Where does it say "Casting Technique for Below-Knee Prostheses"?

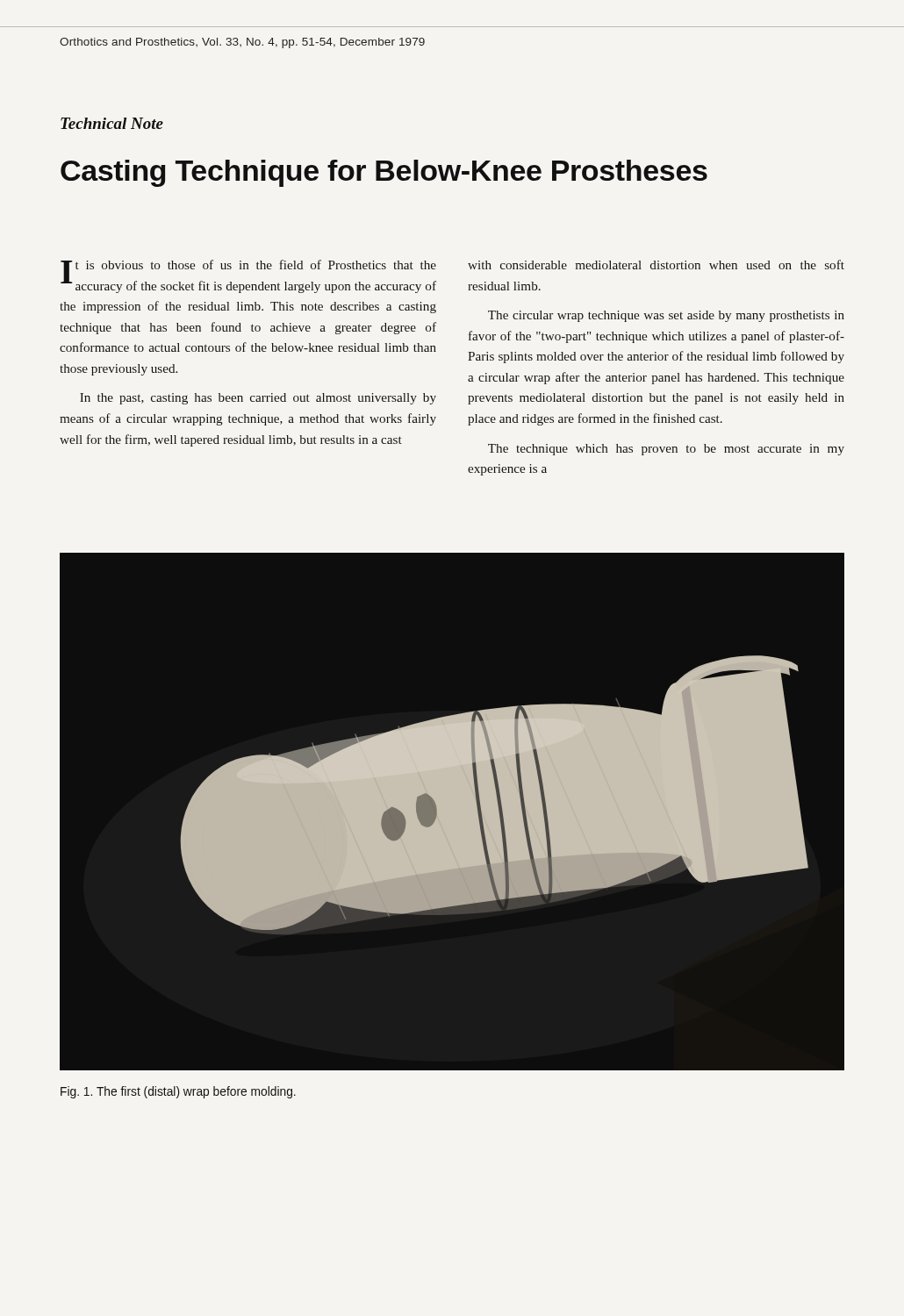tap(384, 170)
